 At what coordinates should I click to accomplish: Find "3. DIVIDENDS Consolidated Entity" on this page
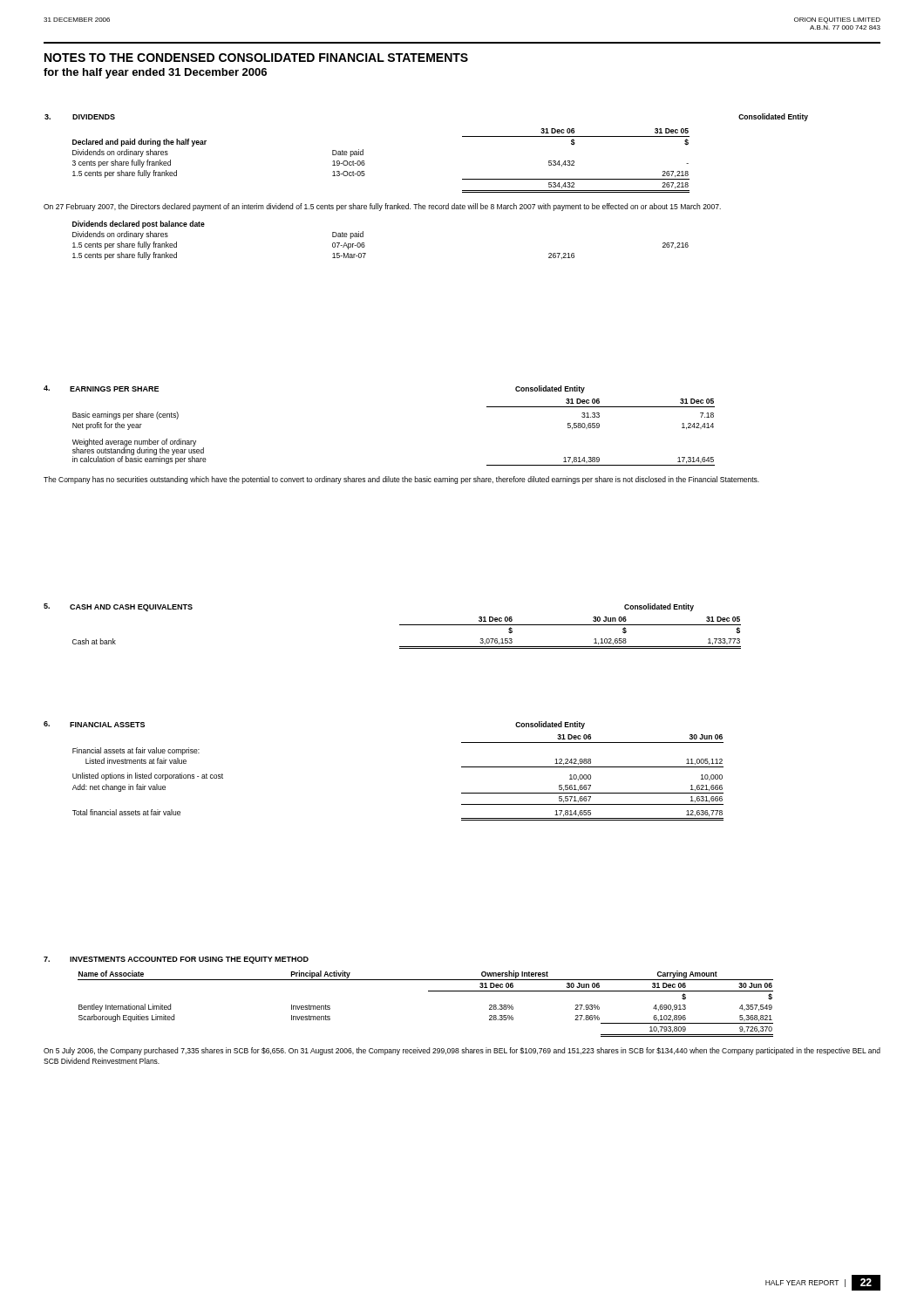(x=95, y=116)
